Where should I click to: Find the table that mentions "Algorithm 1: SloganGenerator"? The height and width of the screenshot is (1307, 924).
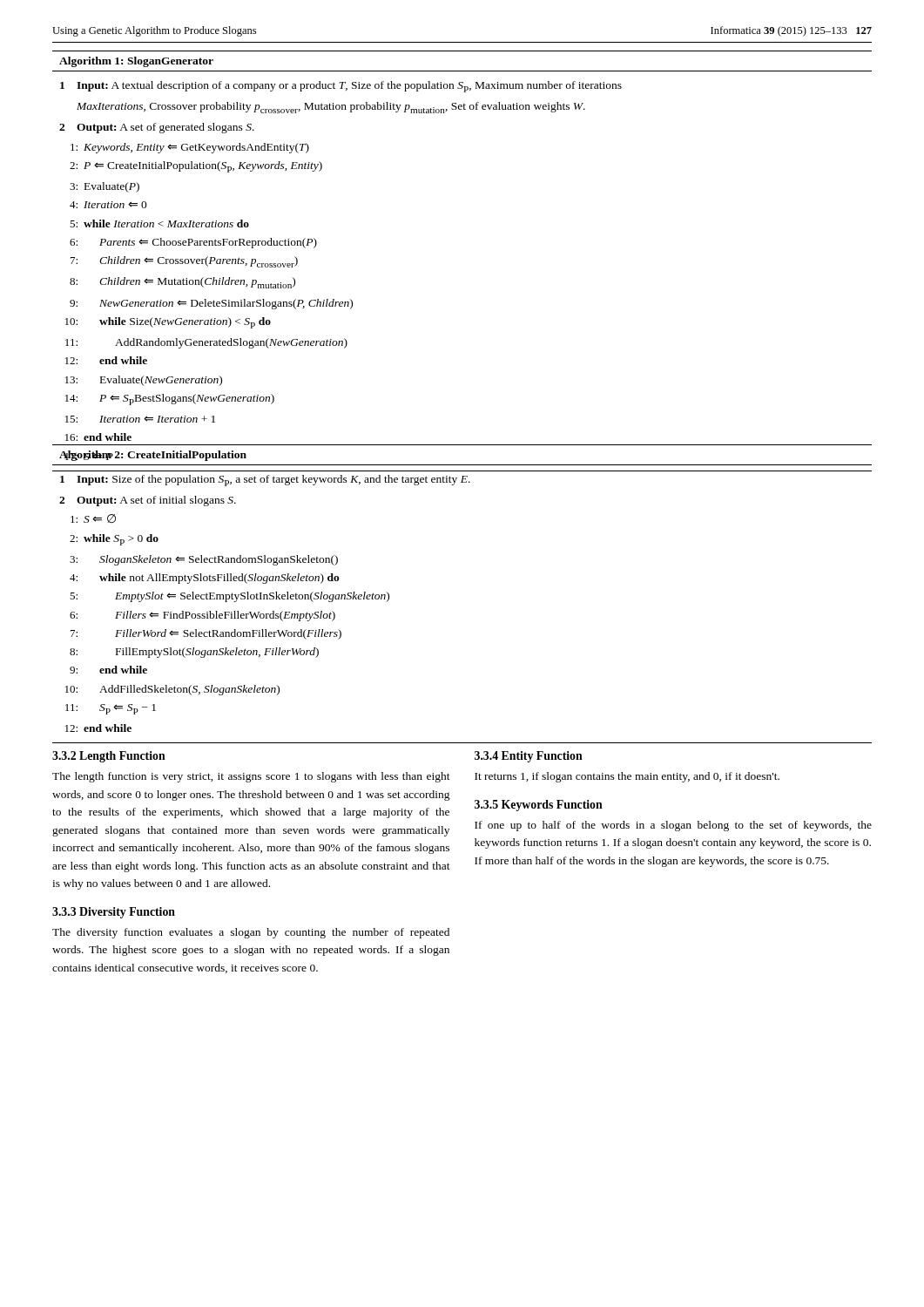pos(462,261)
